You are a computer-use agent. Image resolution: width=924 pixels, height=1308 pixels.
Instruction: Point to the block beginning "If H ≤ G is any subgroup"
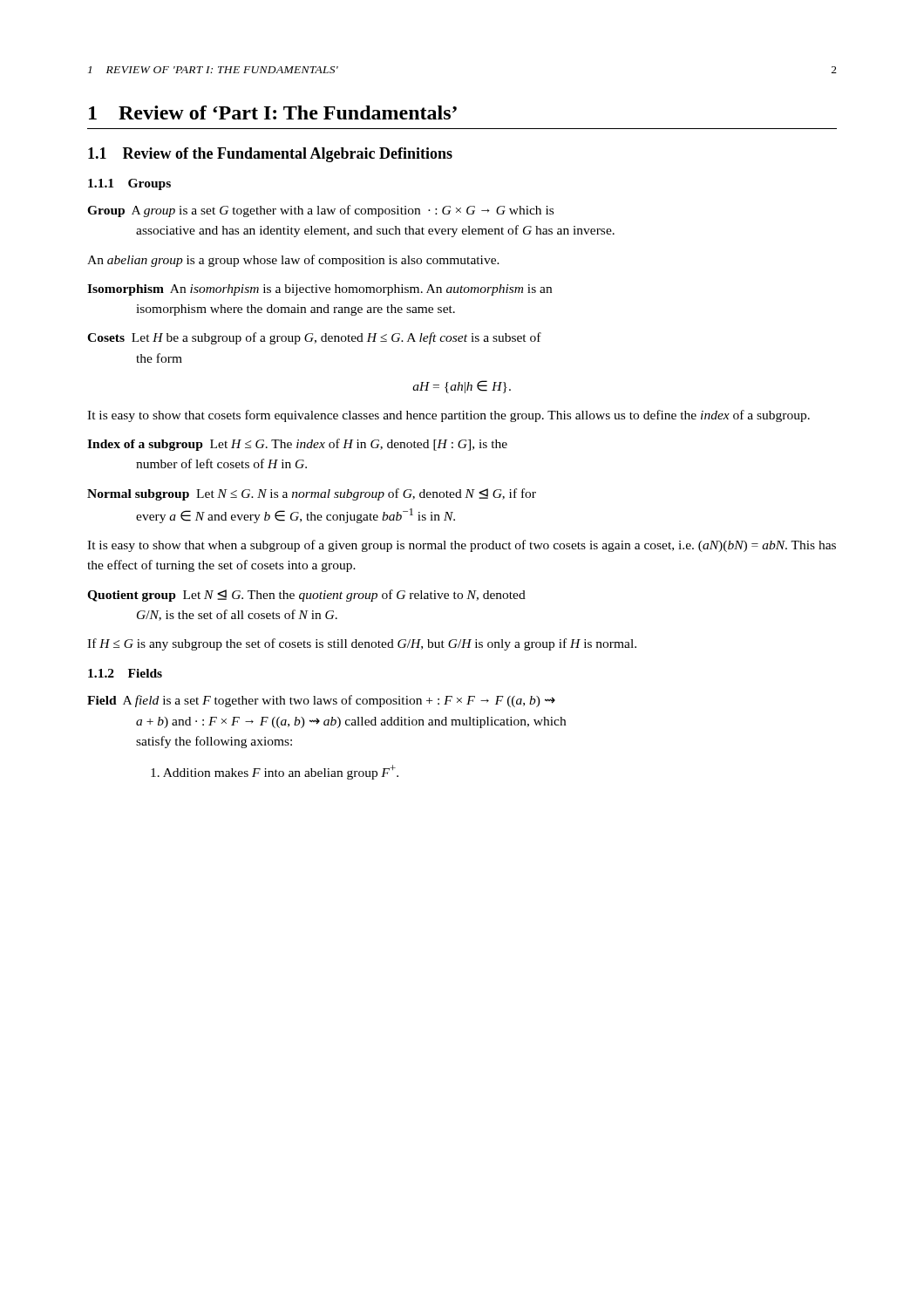coord(362,643)
